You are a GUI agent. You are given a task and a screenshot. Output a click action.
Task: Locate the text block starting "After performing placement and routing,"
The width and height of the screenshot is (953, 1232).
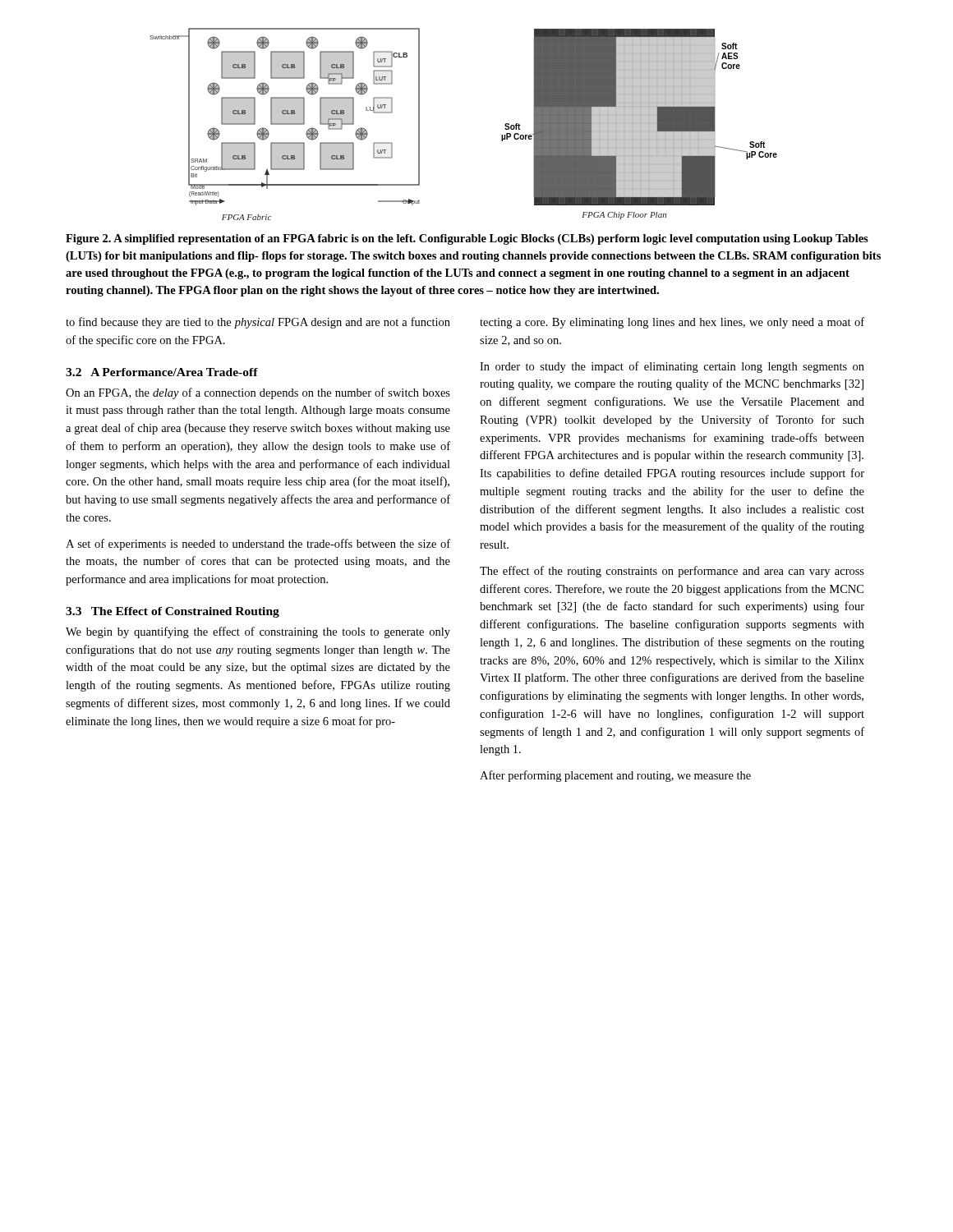click(615, 775)
